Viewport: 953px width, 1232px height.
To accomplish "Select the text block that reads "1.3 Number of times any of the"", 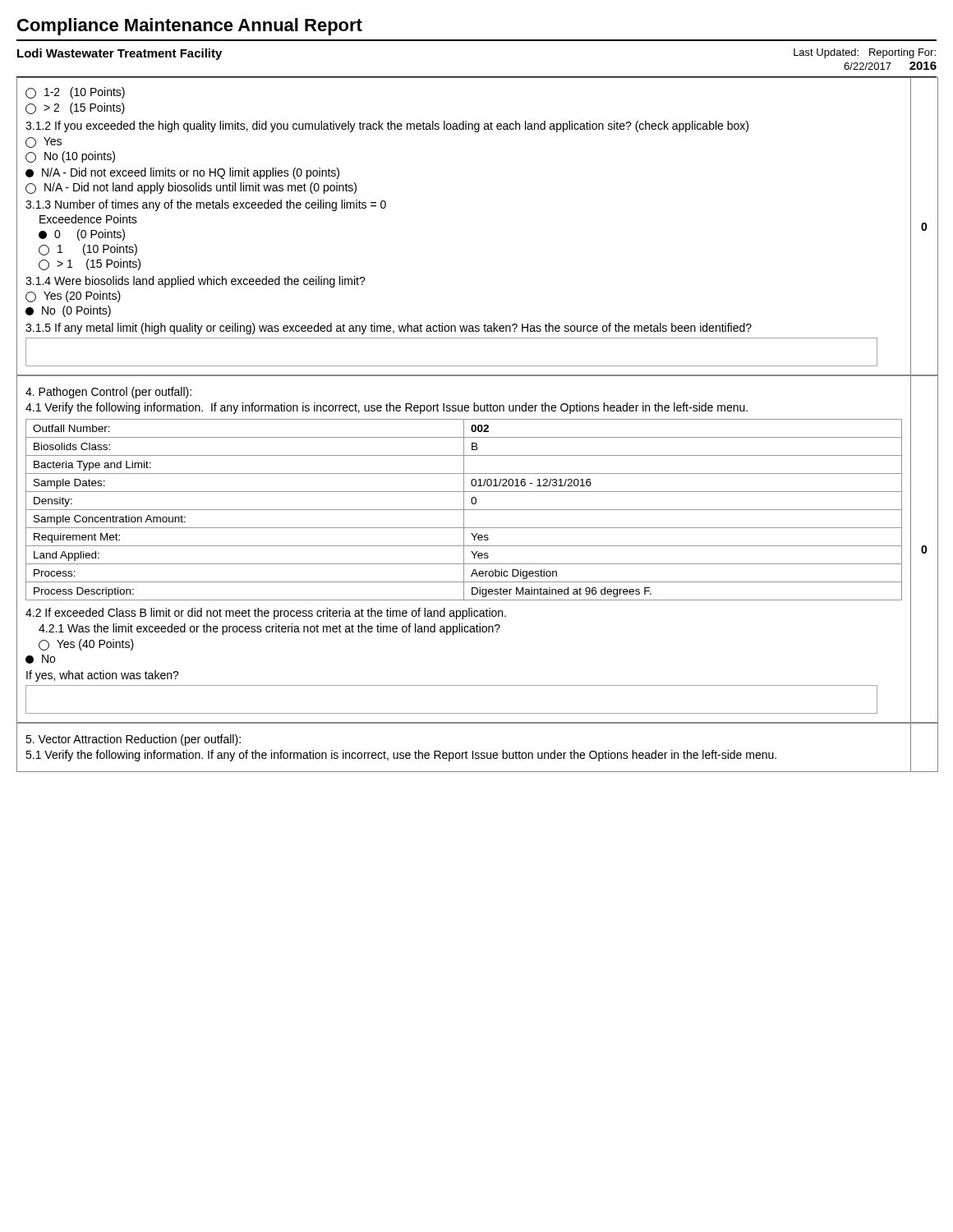I will pyautogui.click(x=206, y=205).
